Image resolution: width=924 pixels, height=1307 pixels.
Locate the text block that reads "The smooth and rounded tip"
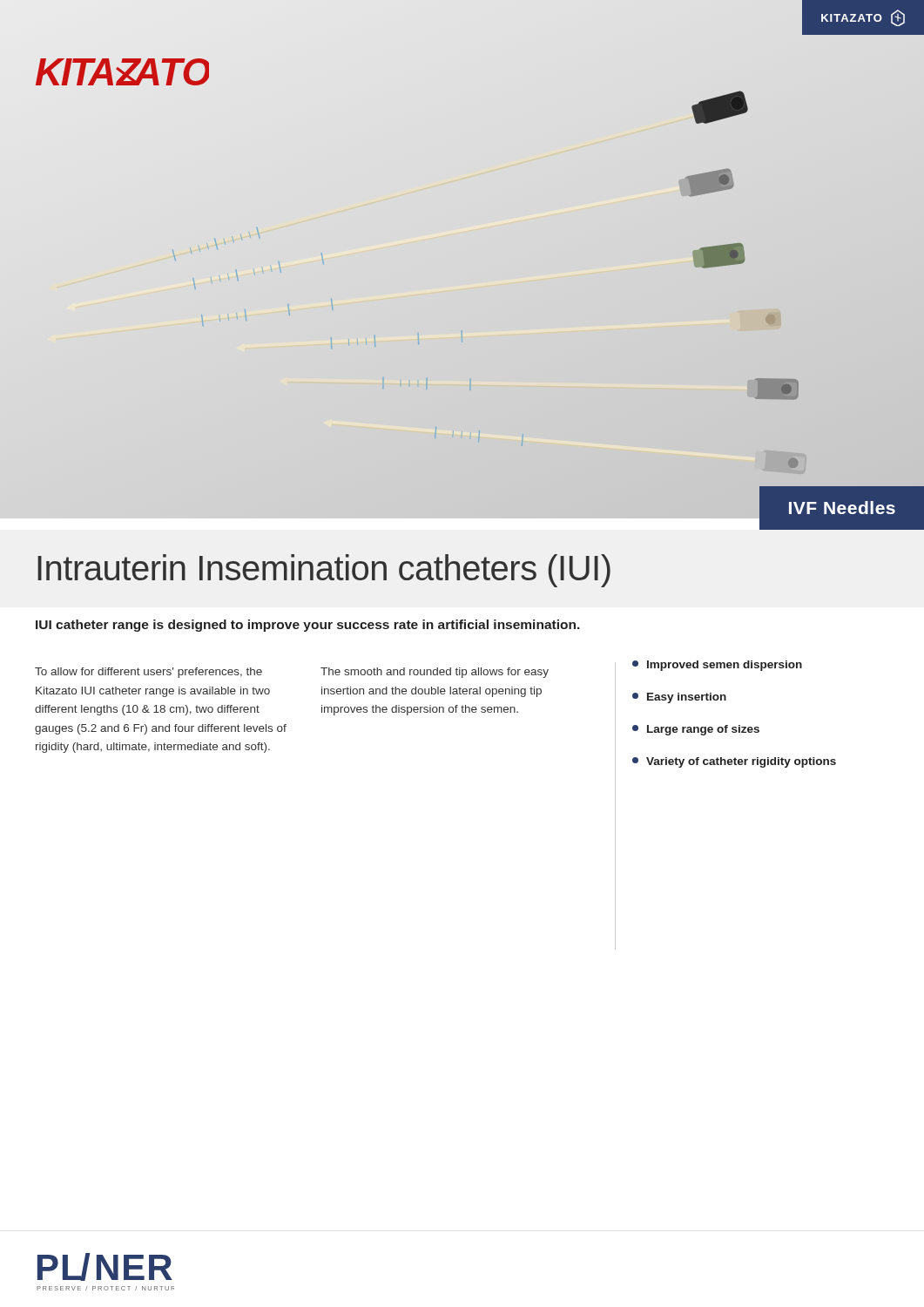click(x=455, y=690)
